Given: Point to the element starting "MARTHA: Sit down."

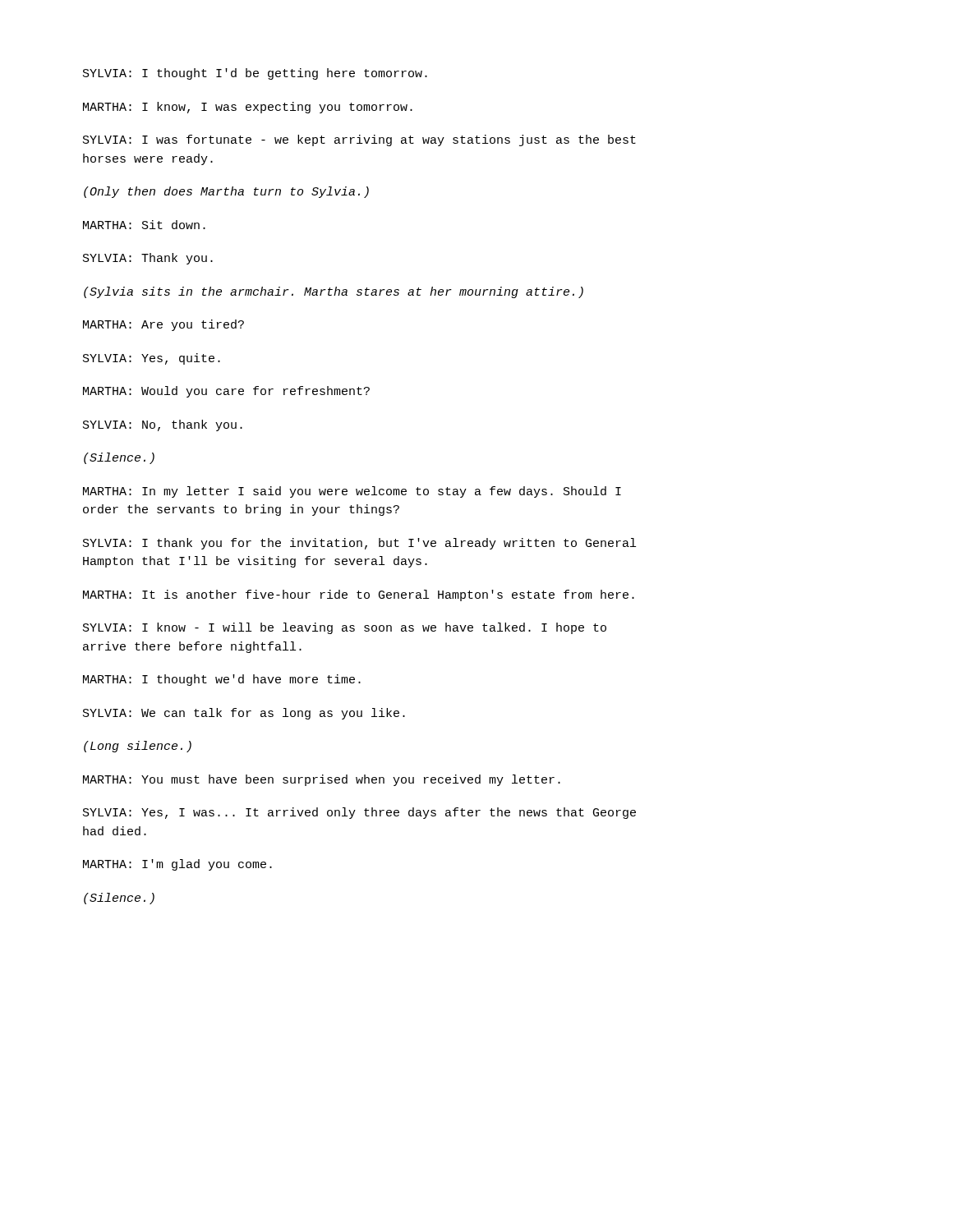Looking at the screenshot, I should click(145, 226).
